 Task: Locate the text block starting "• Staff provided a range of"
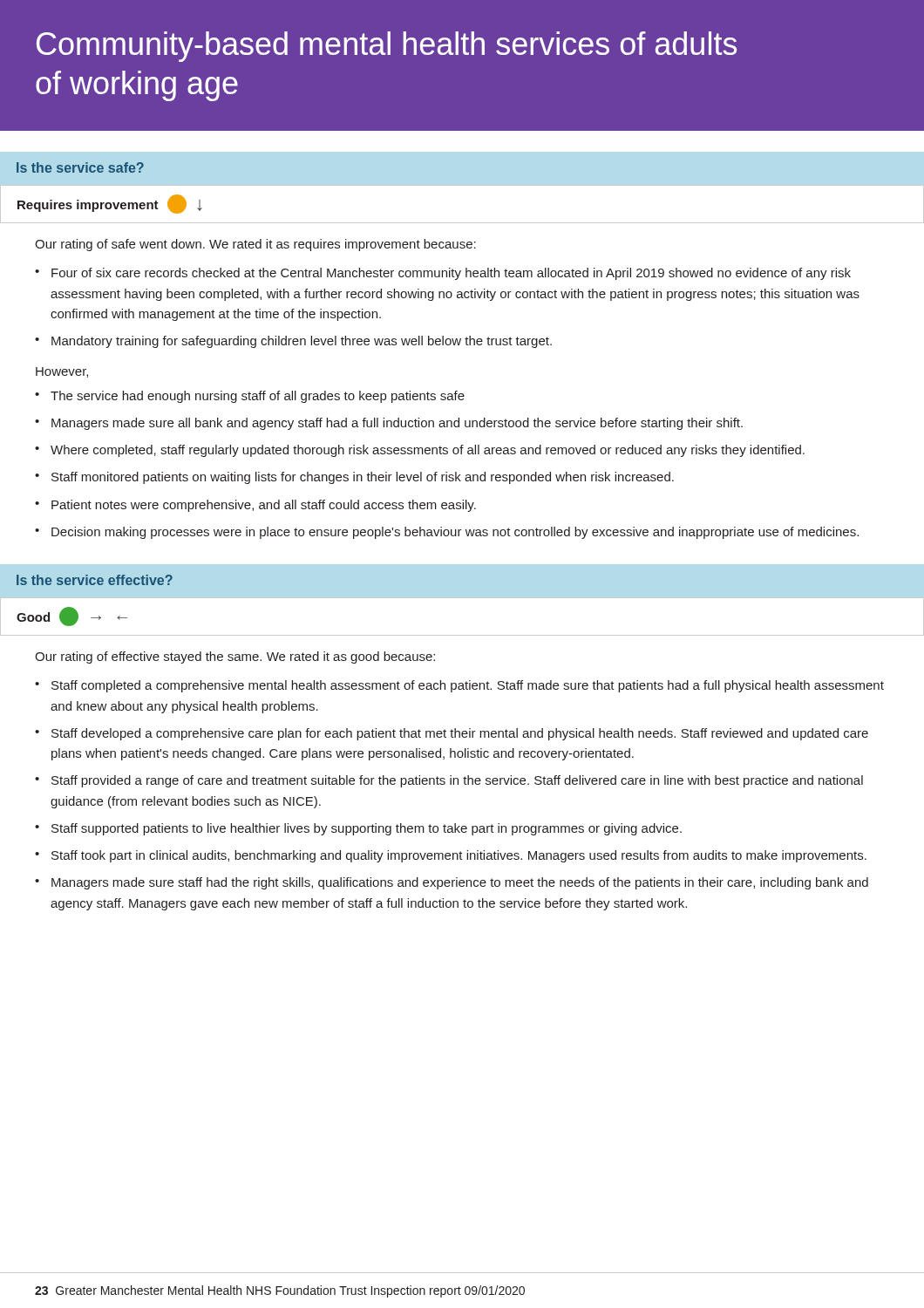click(x=462, y=790)
